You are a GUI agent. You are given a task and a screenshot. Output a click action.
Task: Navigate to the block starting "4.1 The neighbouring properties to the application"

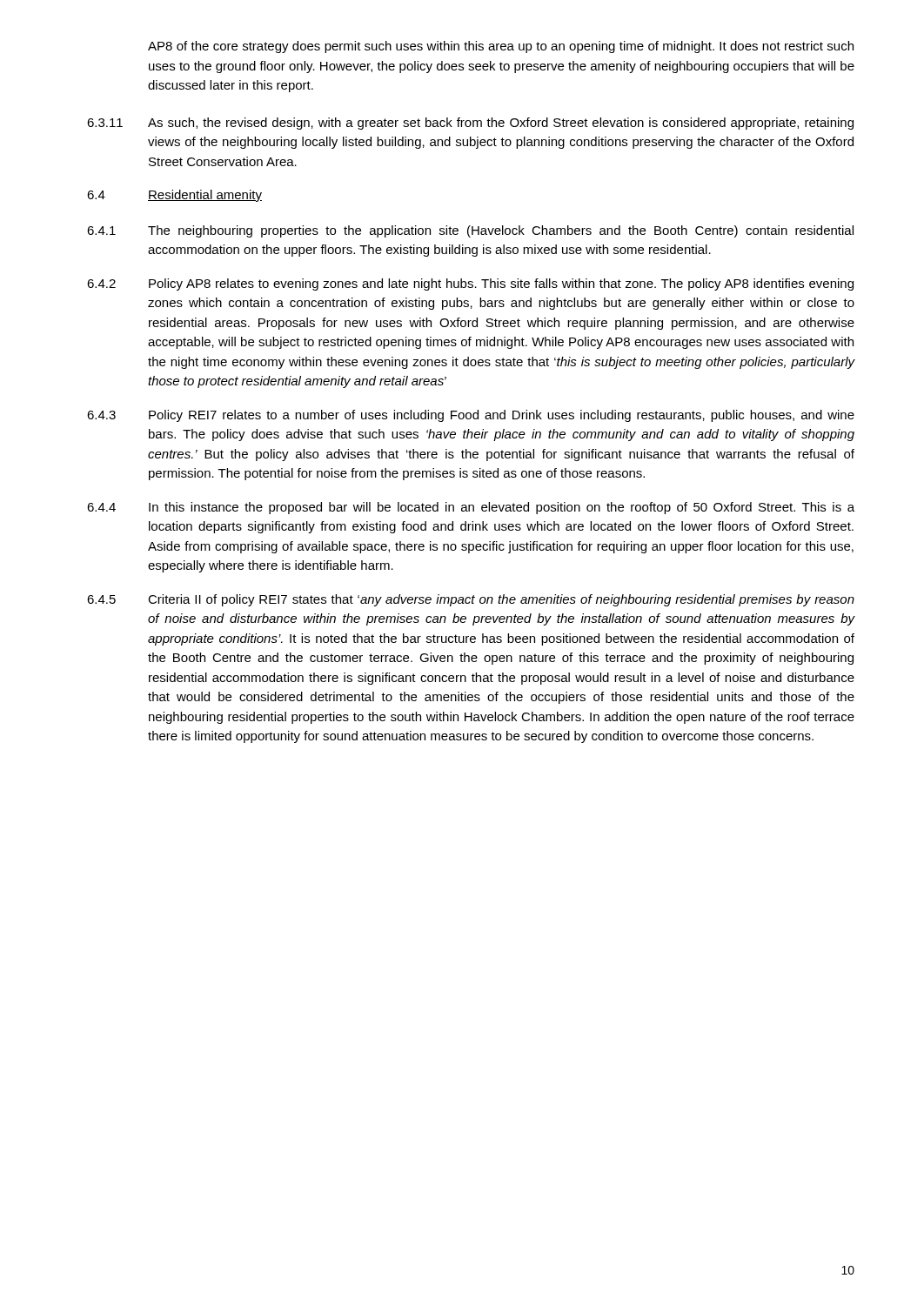click(471, 240)
